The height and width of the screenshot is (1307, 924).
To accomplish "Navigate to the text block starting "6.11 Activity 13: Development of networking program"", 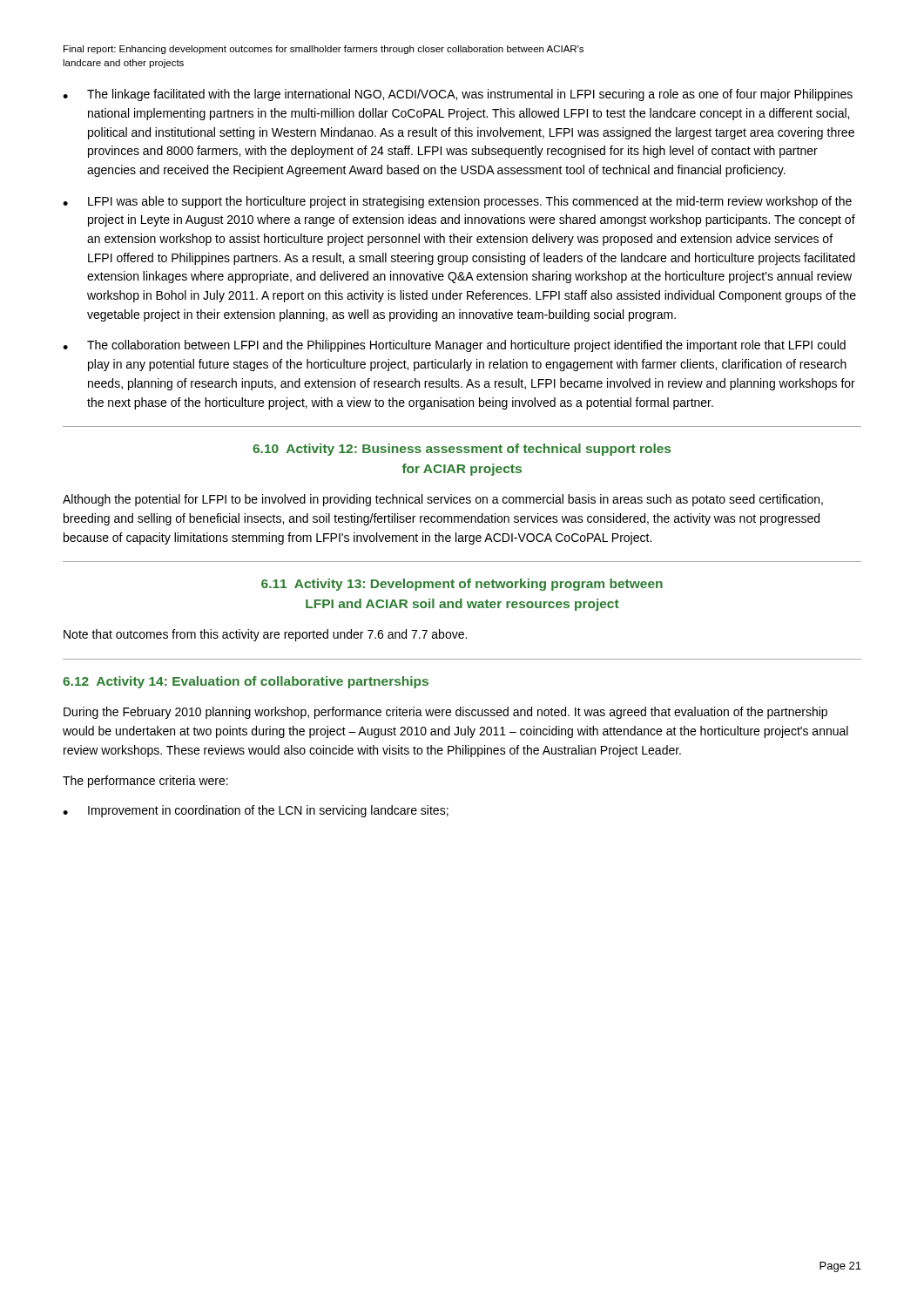I will coord(462,594).
